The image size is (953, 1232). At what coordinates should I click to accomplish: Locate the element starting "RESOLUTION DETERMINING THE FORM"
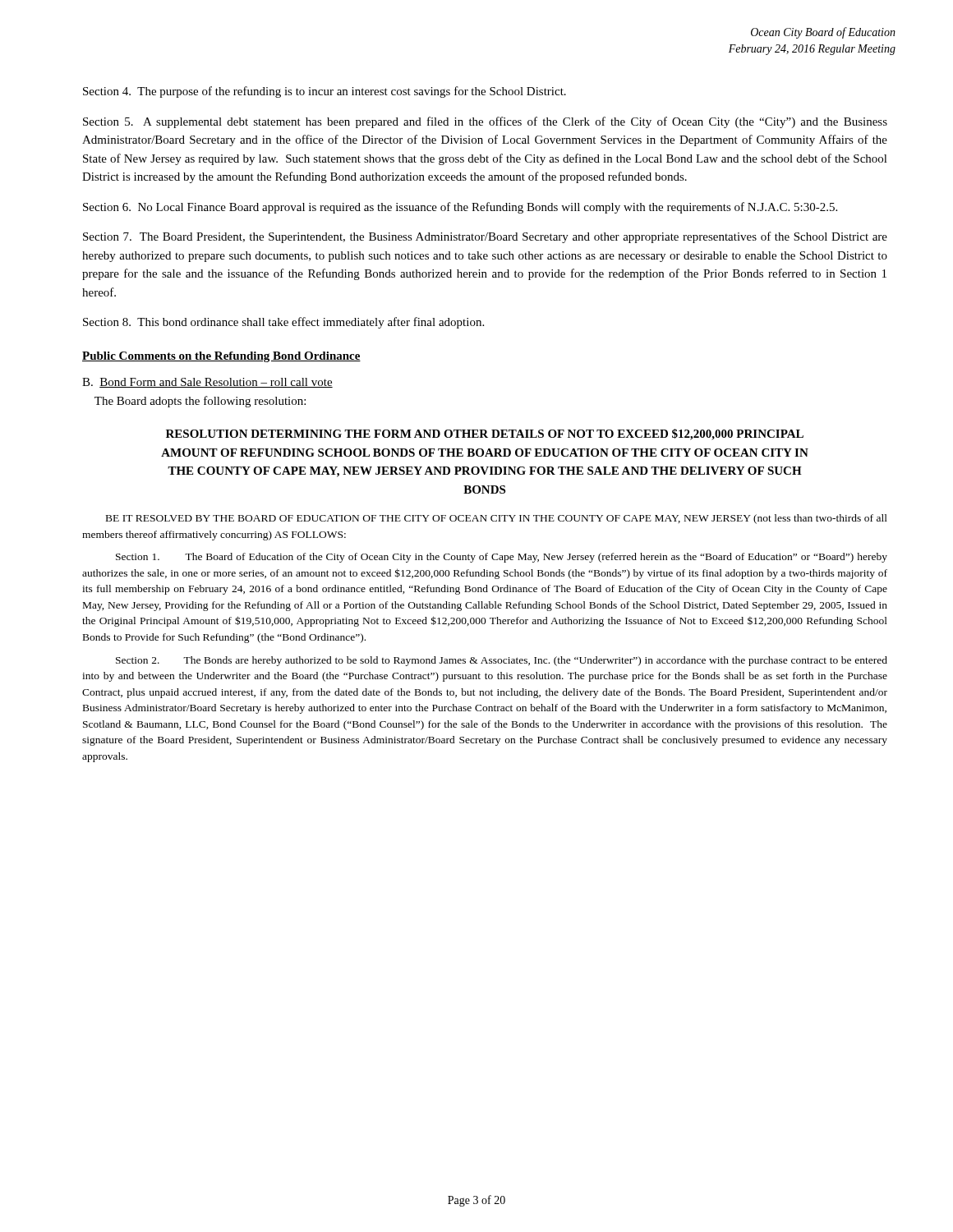tap(485, 461)
